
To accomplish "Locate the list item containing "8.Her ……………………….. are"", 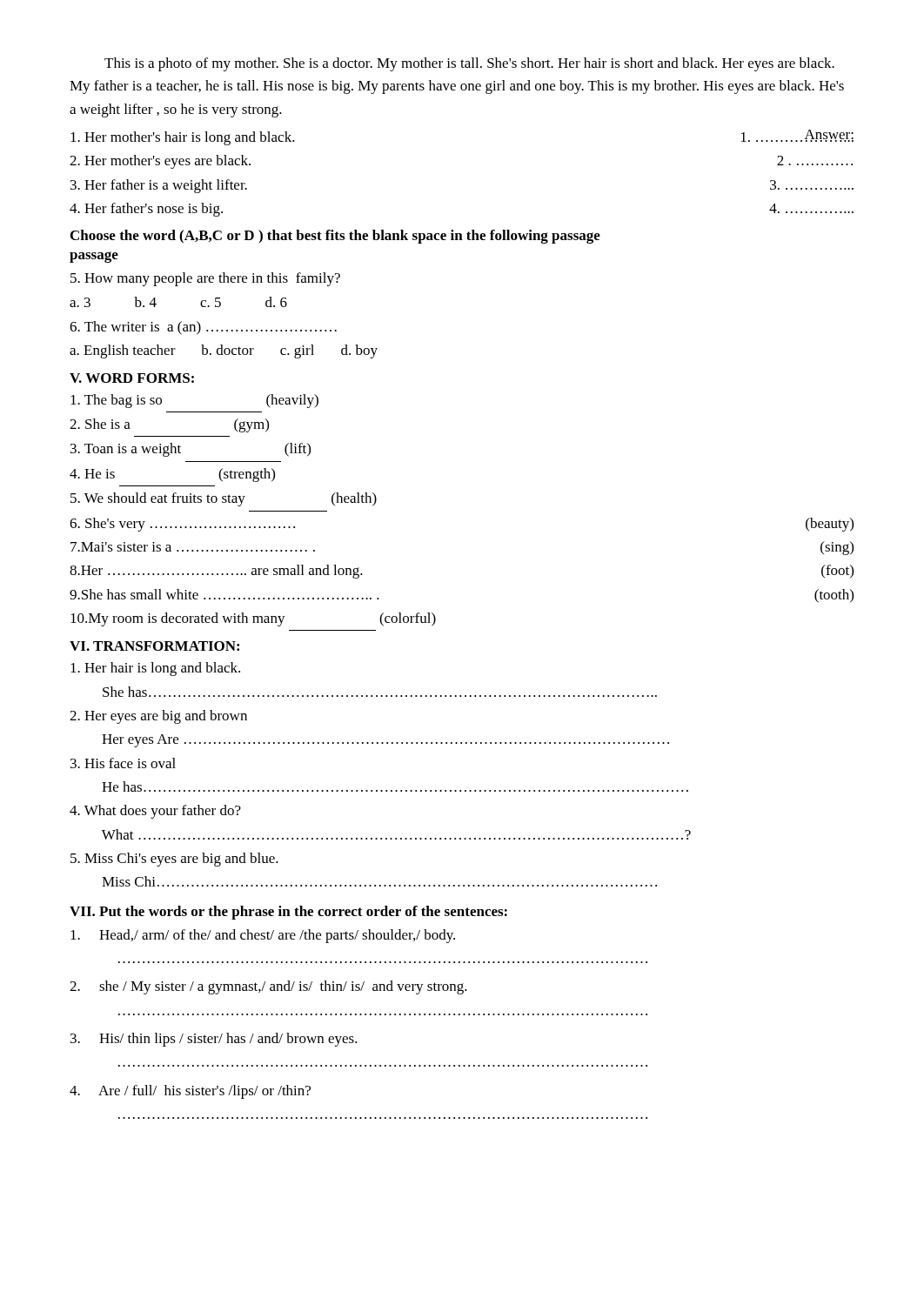I will [x=89, y=571].
